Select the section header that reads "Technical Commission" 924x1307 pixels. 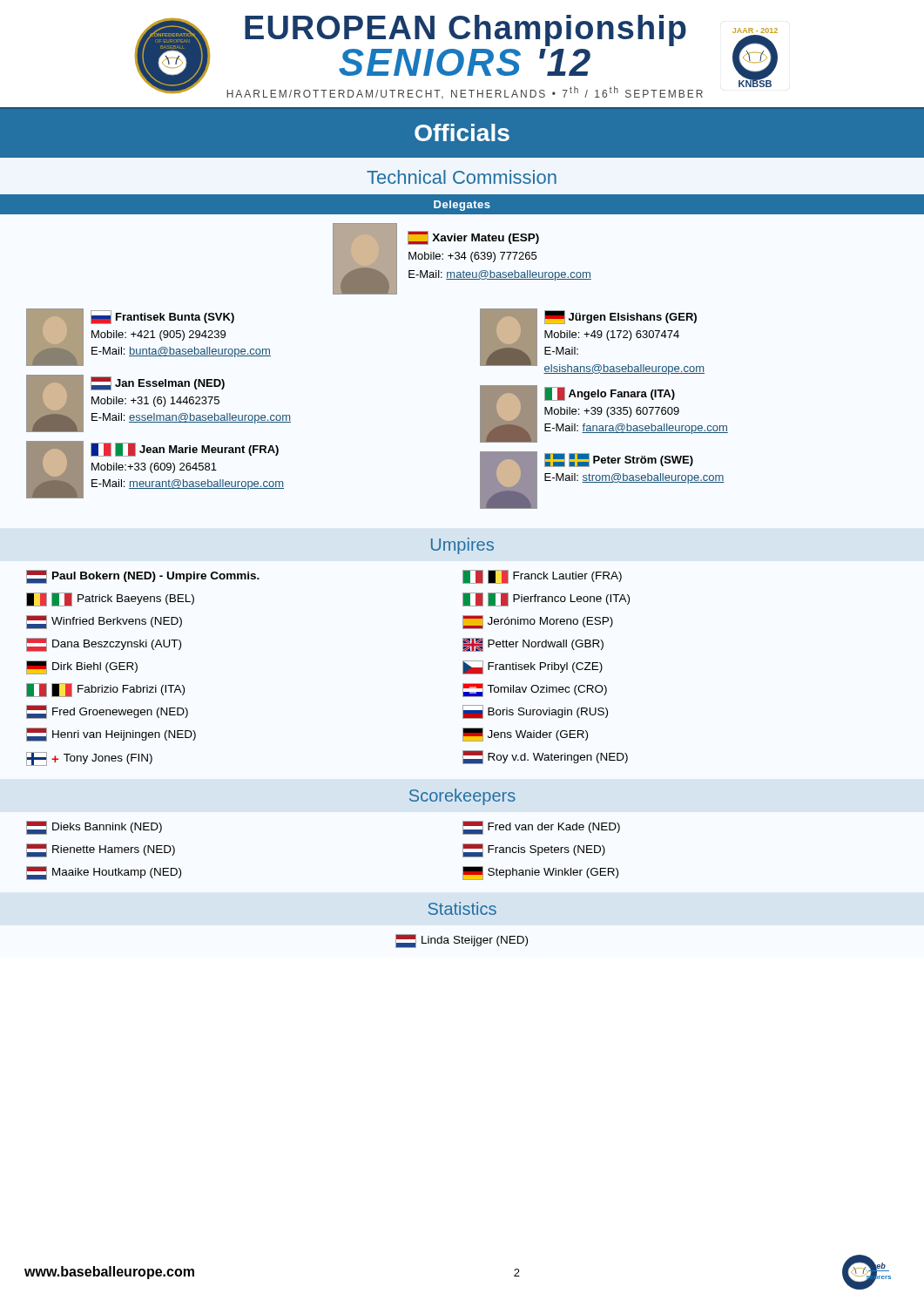pyautogui.click(x=462, y=178)
